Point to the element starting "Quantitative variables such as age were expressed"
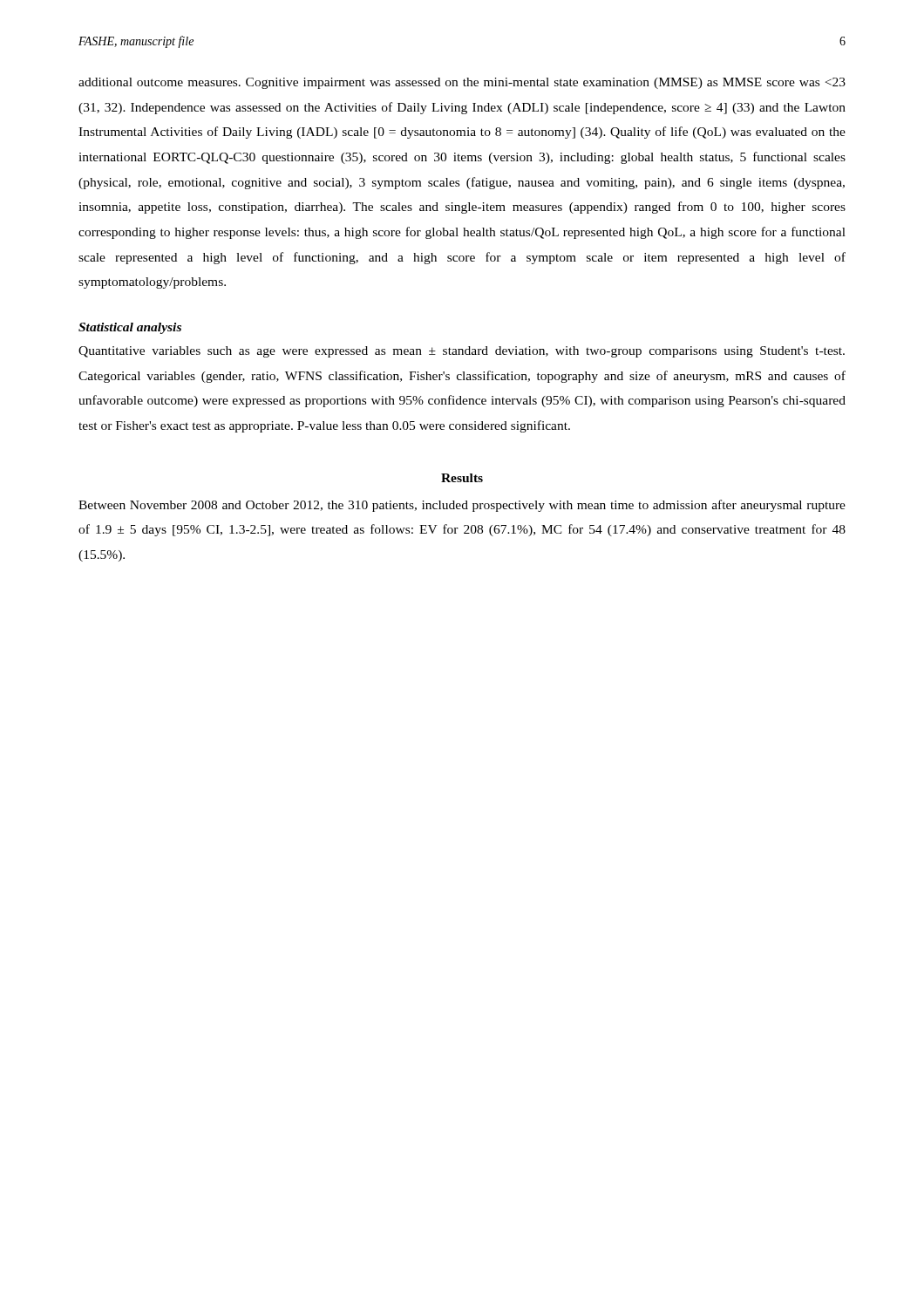The image size is (924, 1308). coord(462,388)
